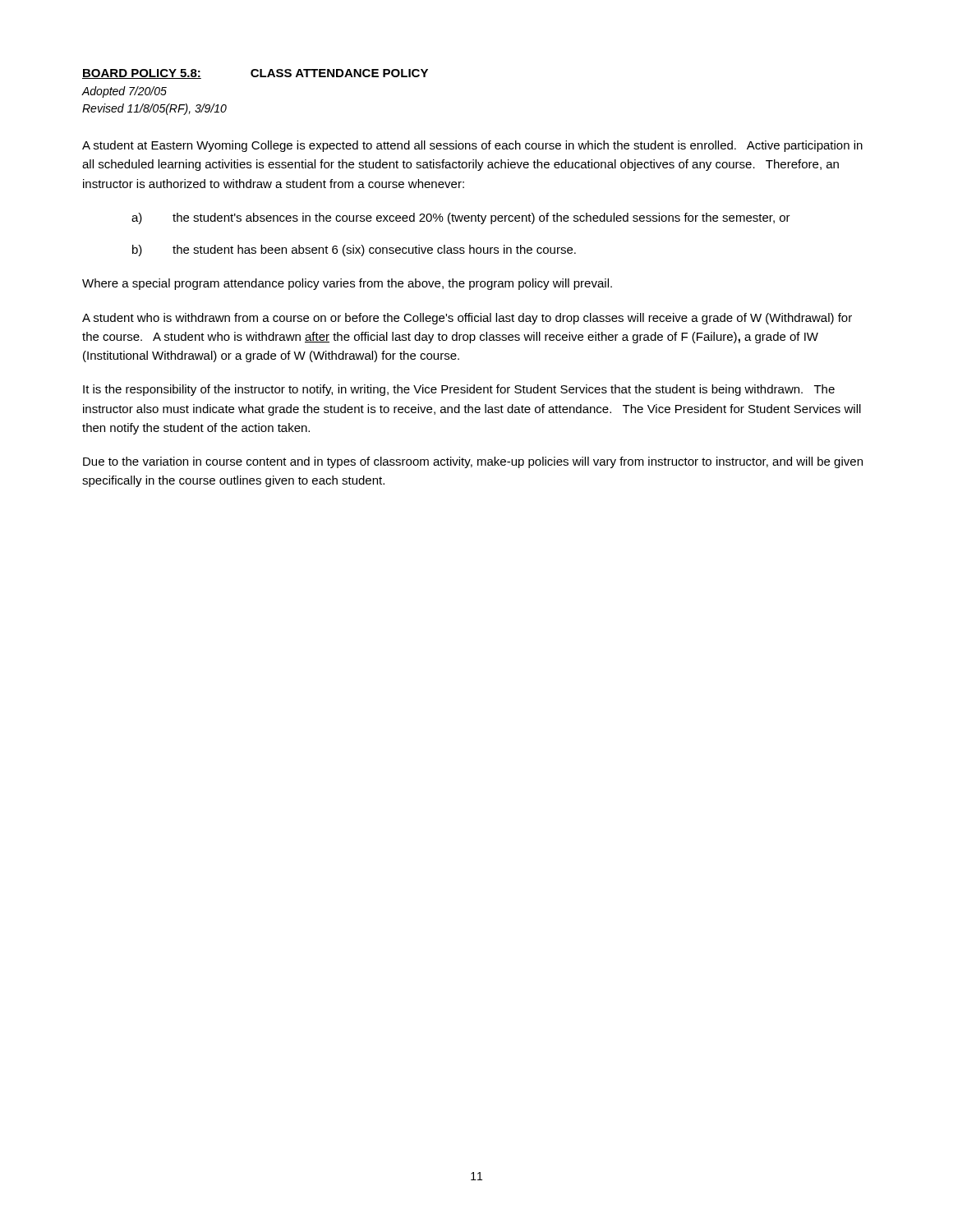The image size is (953, 1232).
Task: Locate the text block that reads "A student who is withdrawn from a"
Action: 467,336
